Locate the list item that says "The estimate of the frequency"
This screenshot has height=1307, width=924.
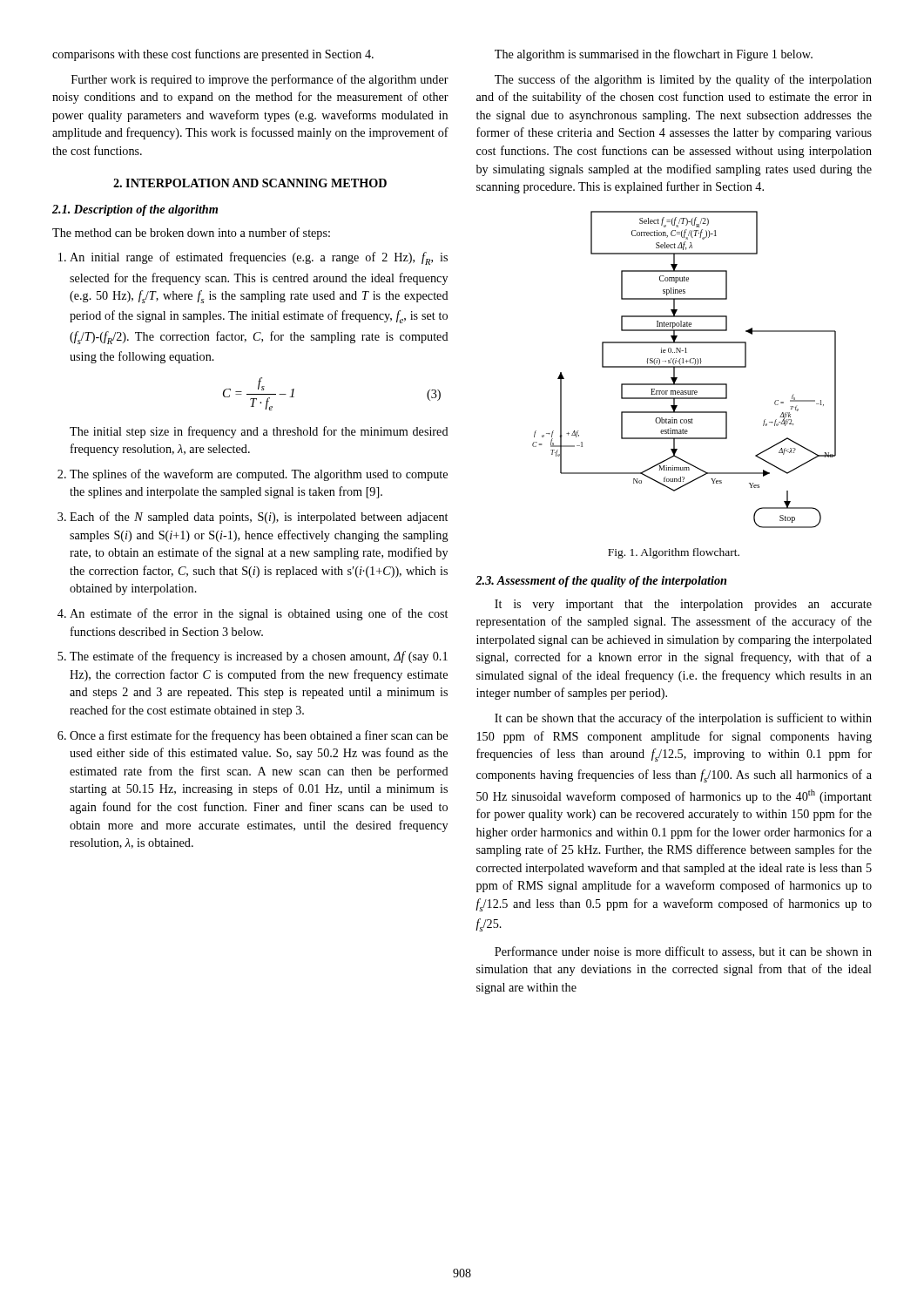[259, 683]
